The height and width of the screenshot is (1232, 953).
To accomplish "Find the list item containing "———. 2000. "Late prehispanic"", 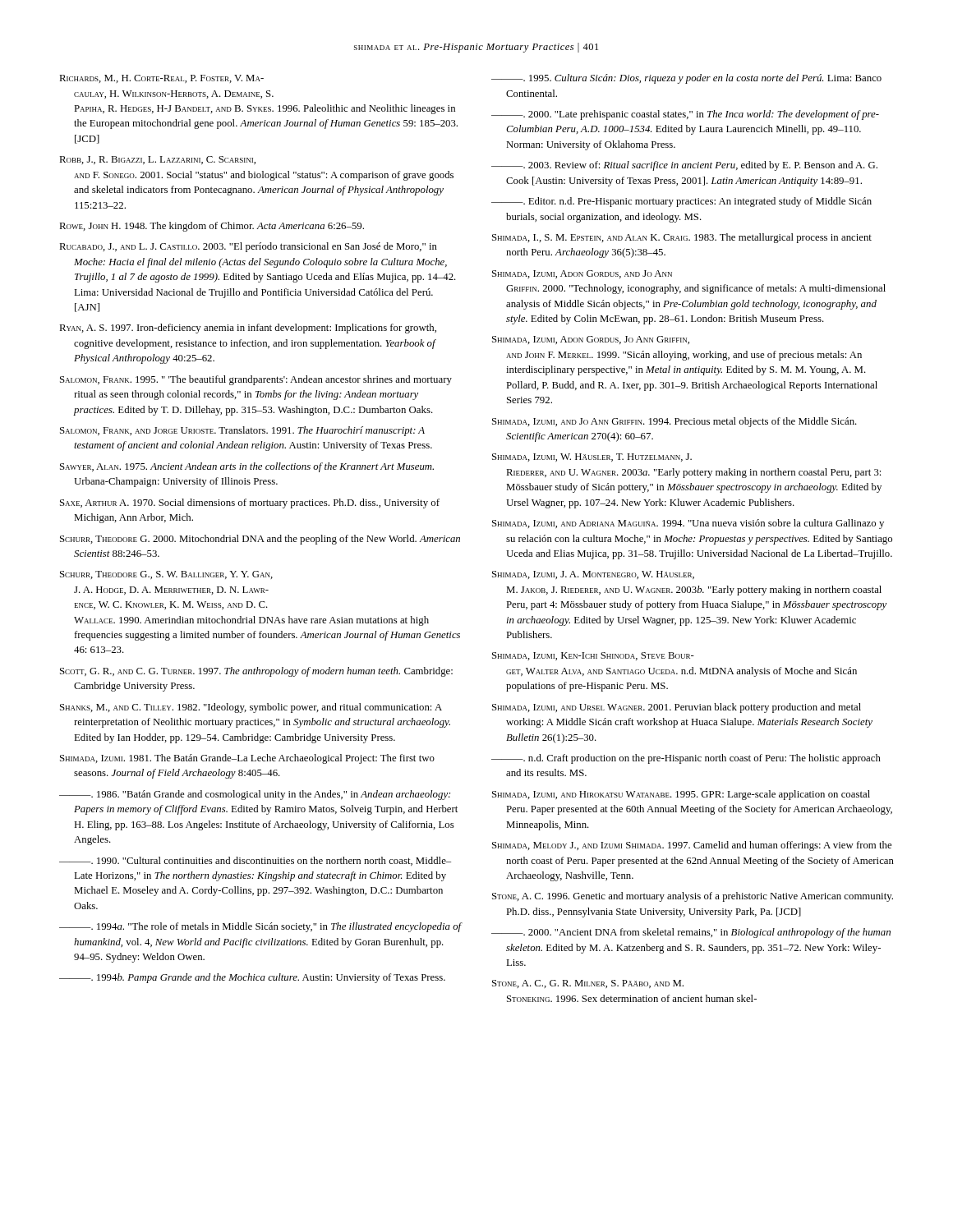I will 685,129.
